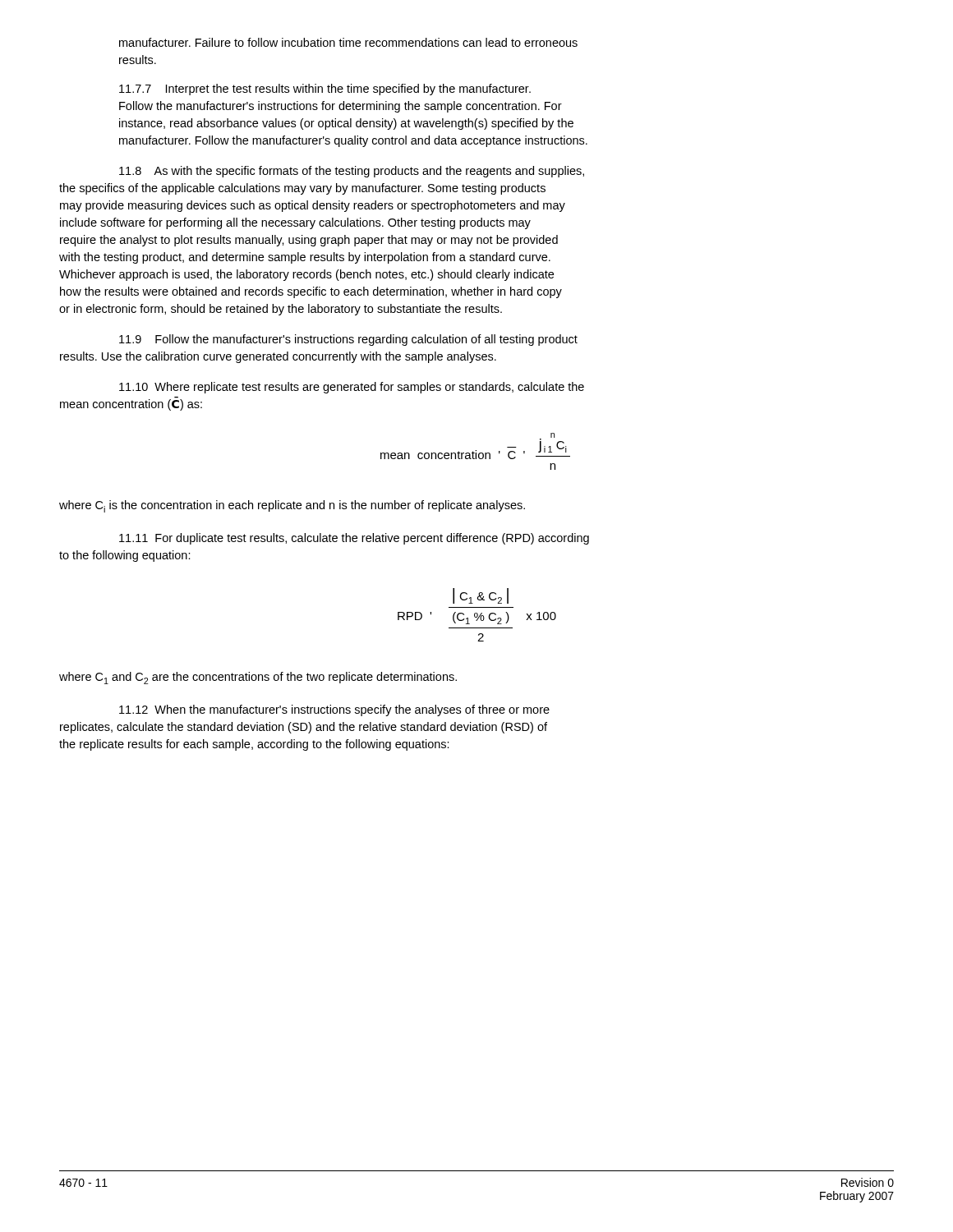Image resolution: width=953 pixels, height=1232 pixels.
Task: Where is the passage that starts "where C1 and C2 are"?
Action: pos(258,678)
